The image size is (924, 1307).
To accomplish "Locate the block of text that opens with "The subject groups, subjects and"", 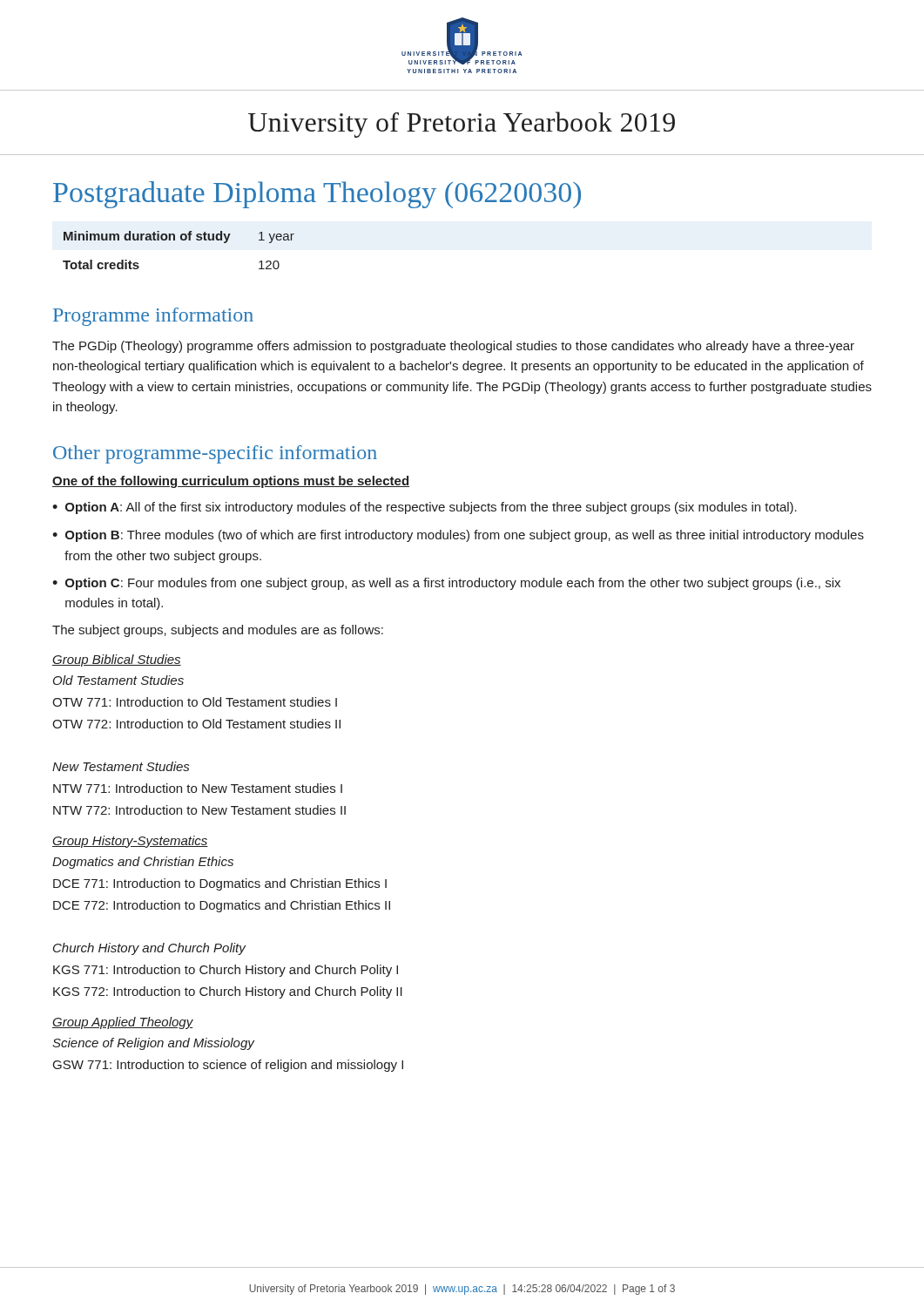I will coord(218,630).
